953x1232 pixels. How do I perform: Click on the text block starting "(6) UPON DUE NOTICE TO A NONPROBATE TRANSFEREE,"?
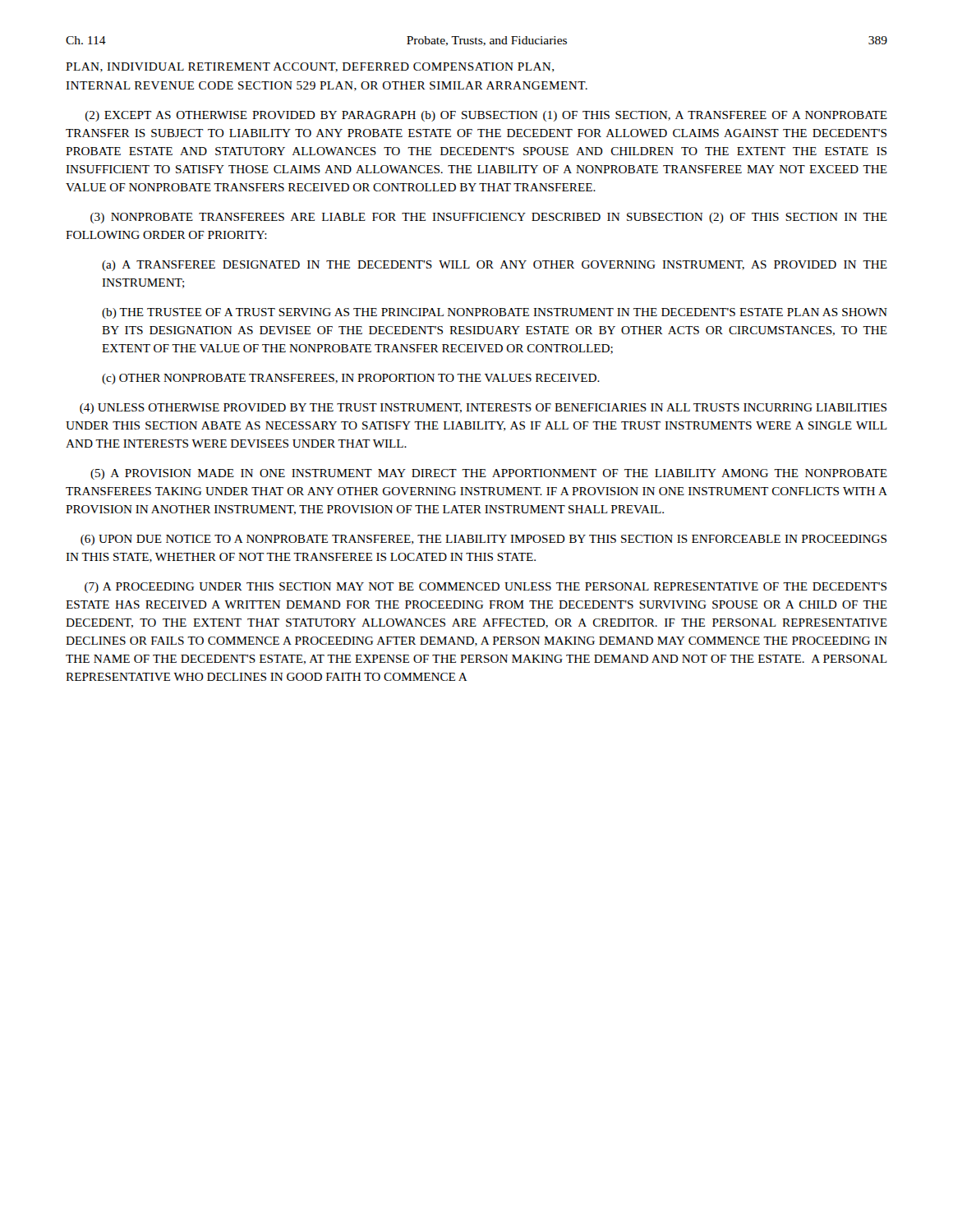click(x=476, y=548)
